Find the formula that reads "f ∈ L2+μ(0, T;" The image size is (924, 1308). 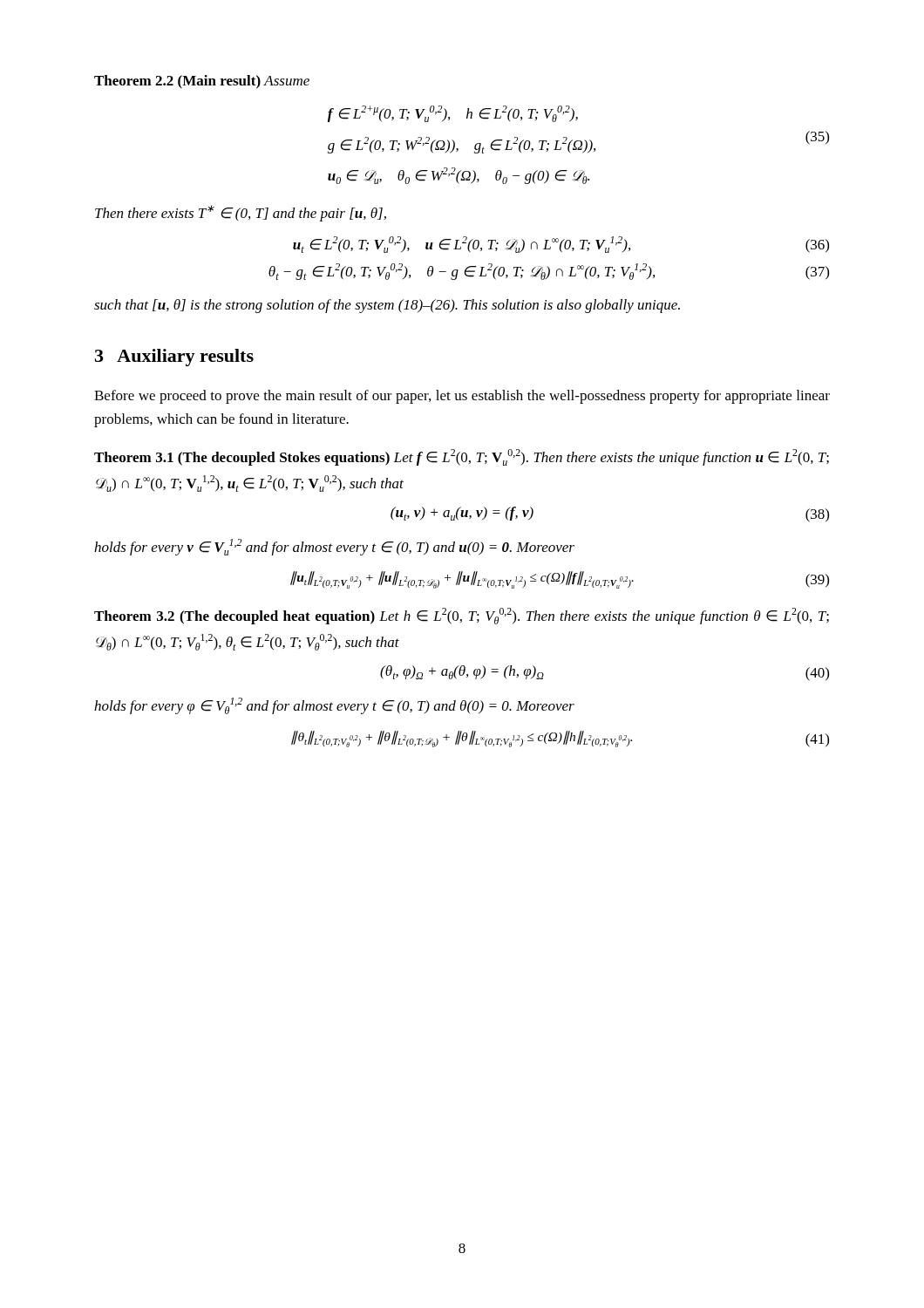pos(462,146)
